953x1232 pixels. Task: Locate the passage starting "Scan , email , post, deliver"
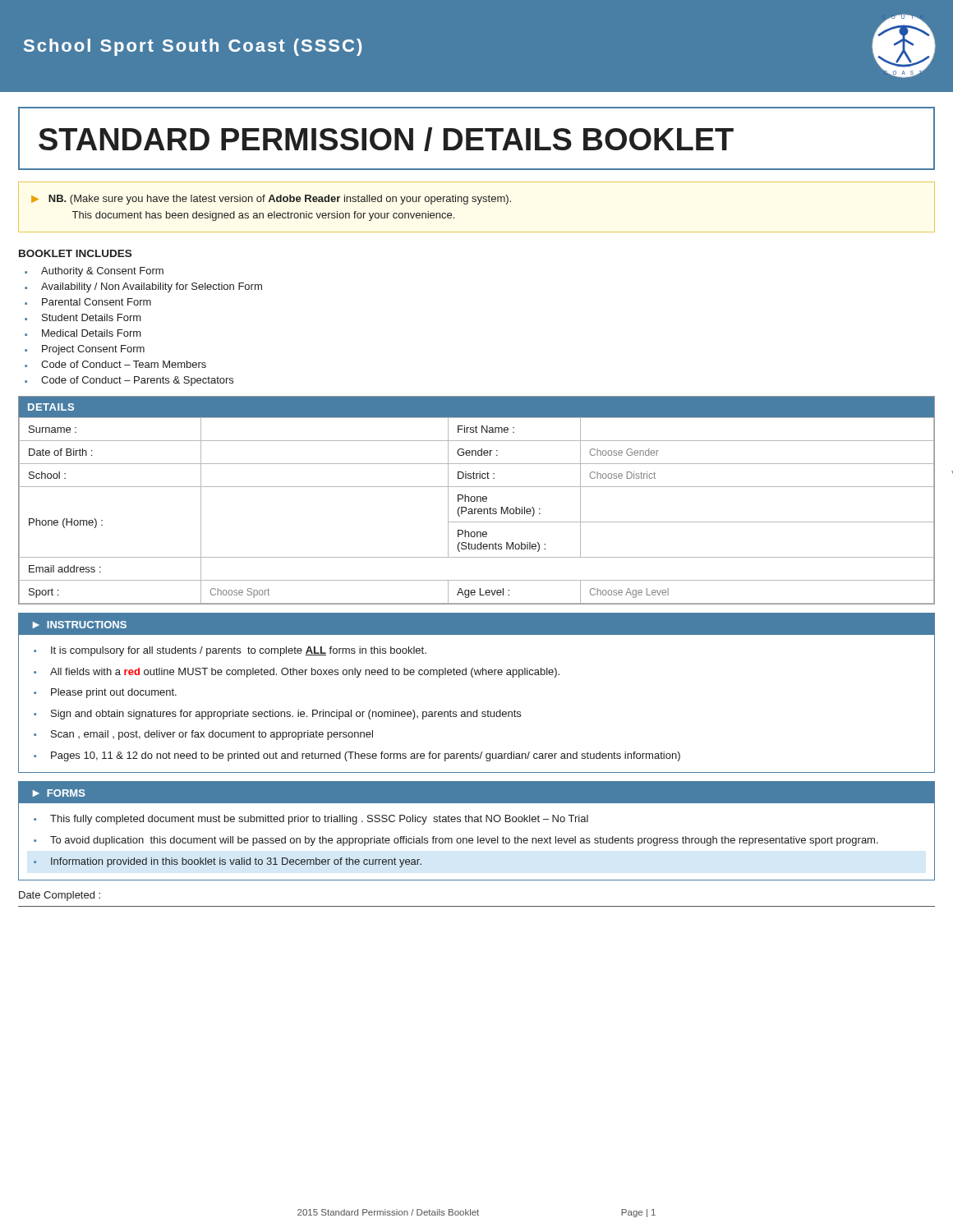212,734
